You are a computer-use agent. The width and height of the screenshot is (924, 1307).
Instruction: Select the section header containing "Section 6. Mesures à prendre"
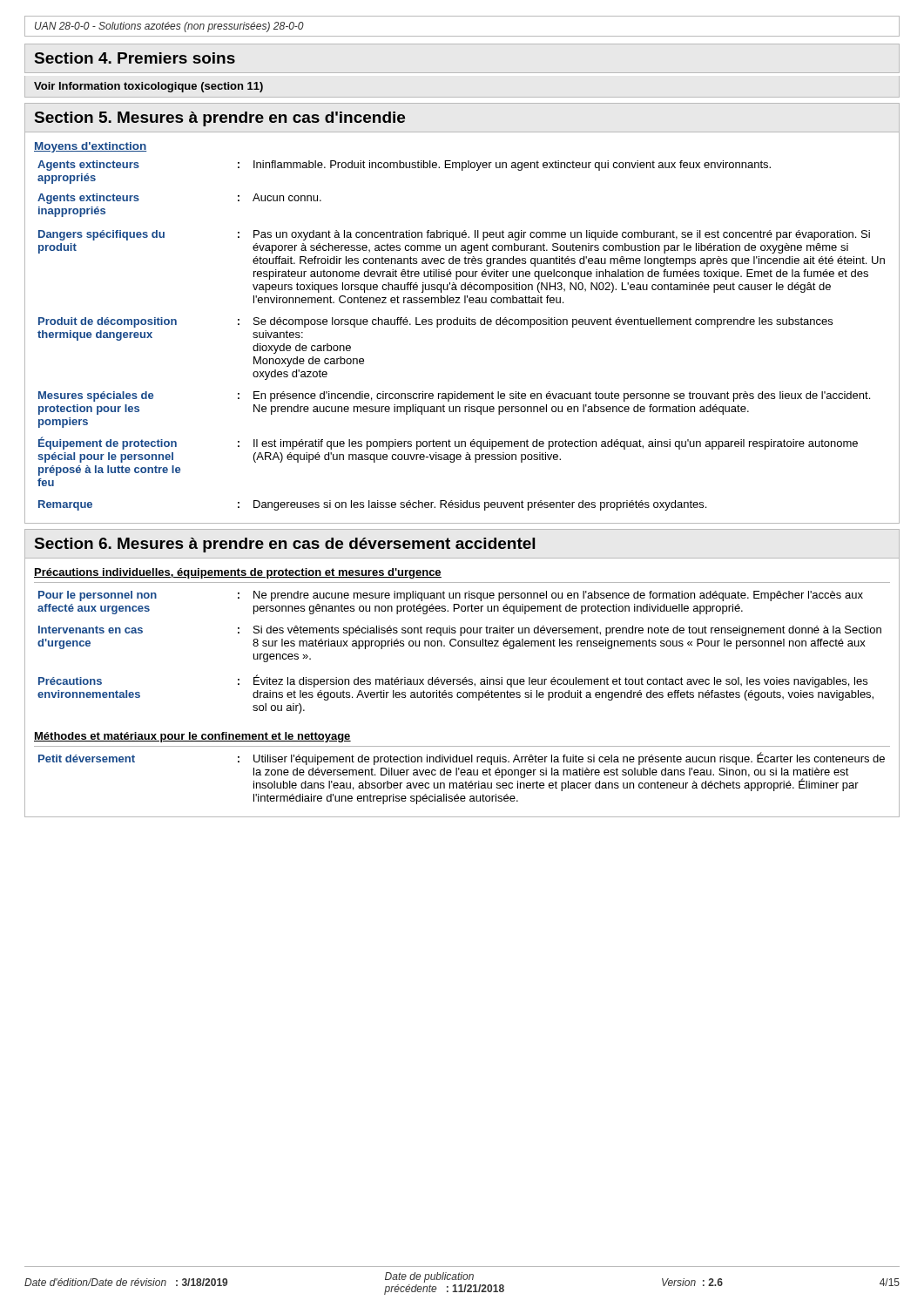(x=285, y=543)
